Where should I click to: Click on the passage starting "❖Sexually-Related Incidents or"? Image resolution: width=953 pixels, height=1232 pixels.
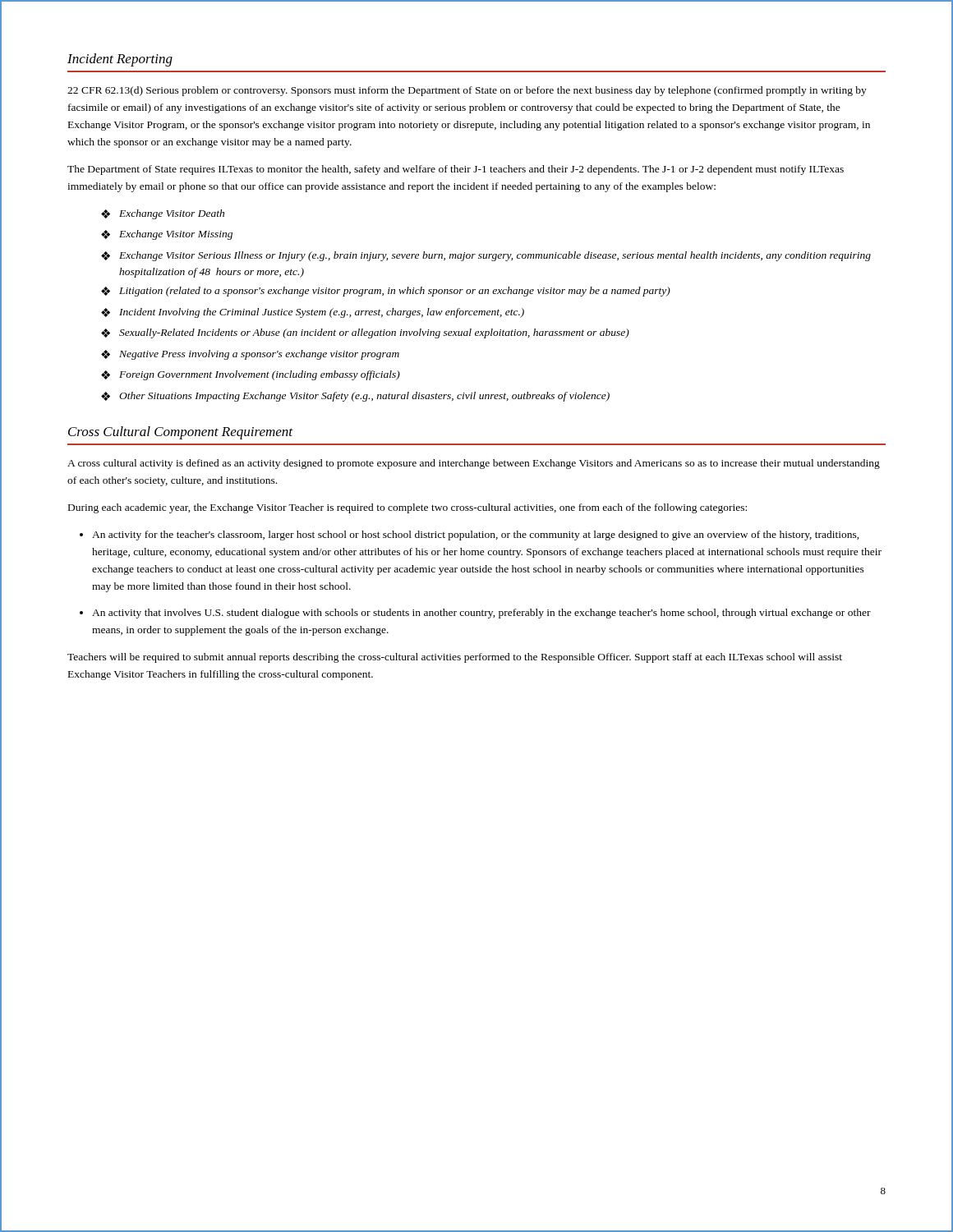click(x=493, y=334)
